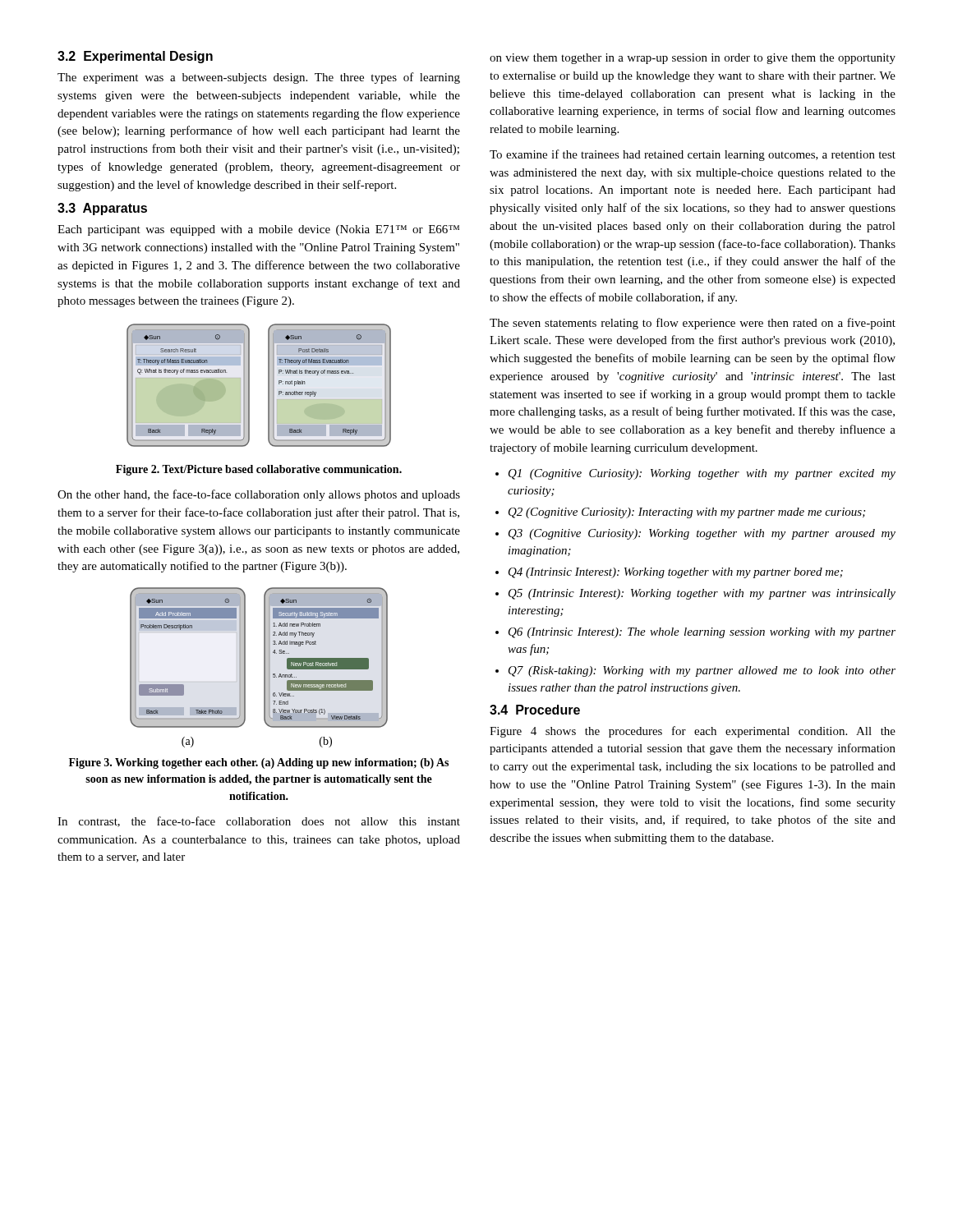Click on the list item containing "Q6 (Intrinsic Interest): The whole learning session working"

[x=702, y=640]
